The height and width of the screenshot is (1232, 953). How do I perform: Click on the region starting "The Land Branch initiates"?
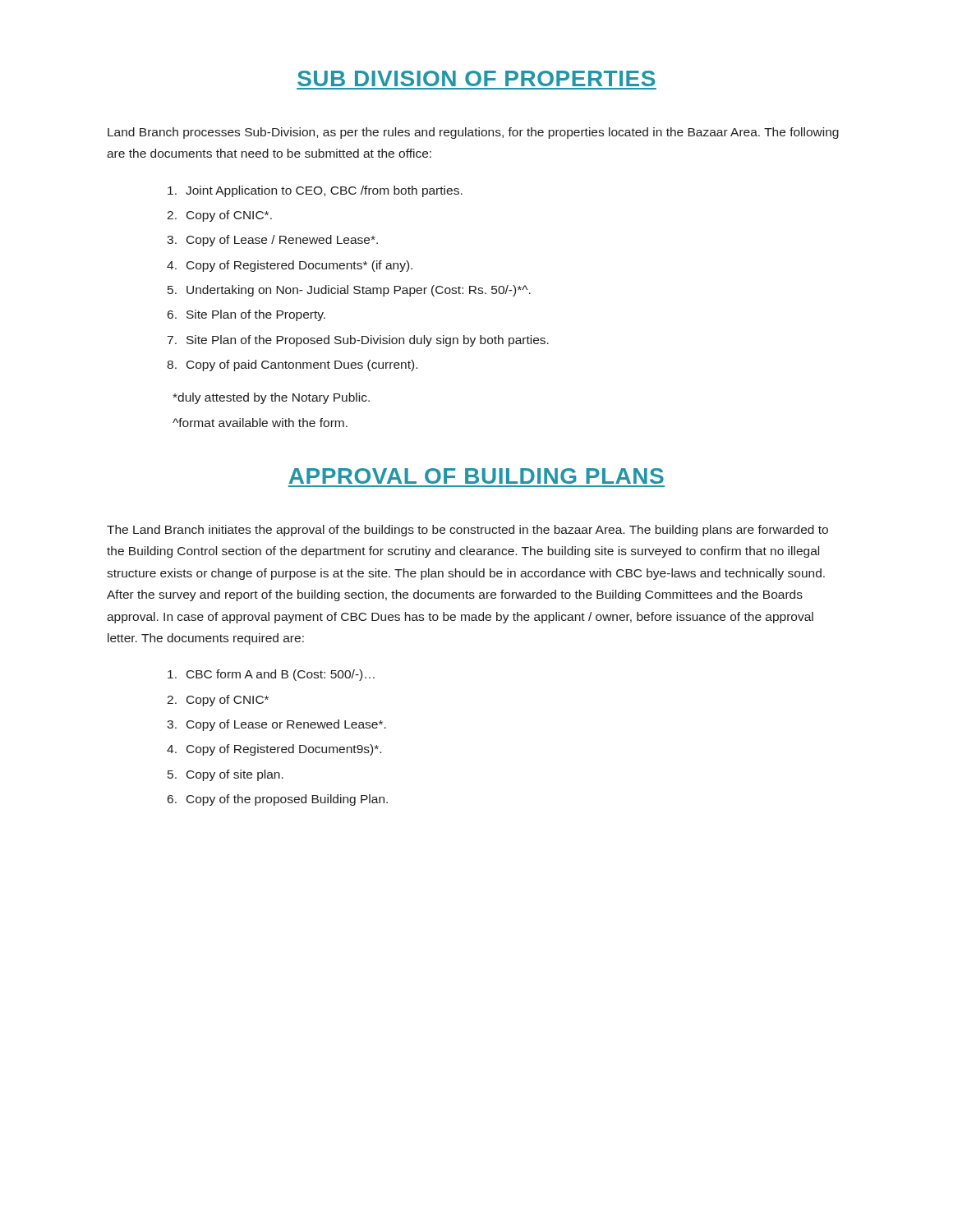[x=468, y=584]
